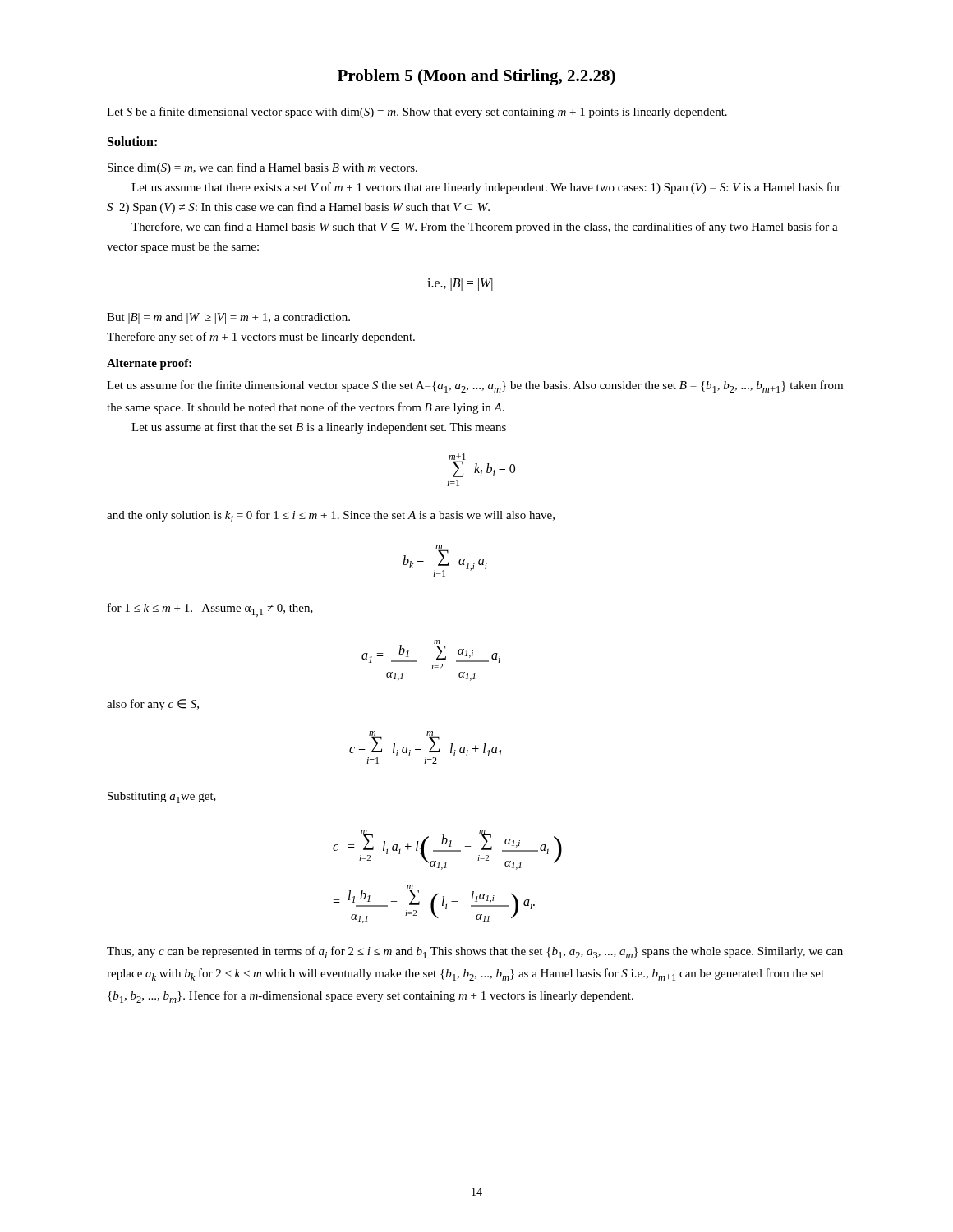Locate the section header that says "Alternate proof:"

click(x=150, y=363)
